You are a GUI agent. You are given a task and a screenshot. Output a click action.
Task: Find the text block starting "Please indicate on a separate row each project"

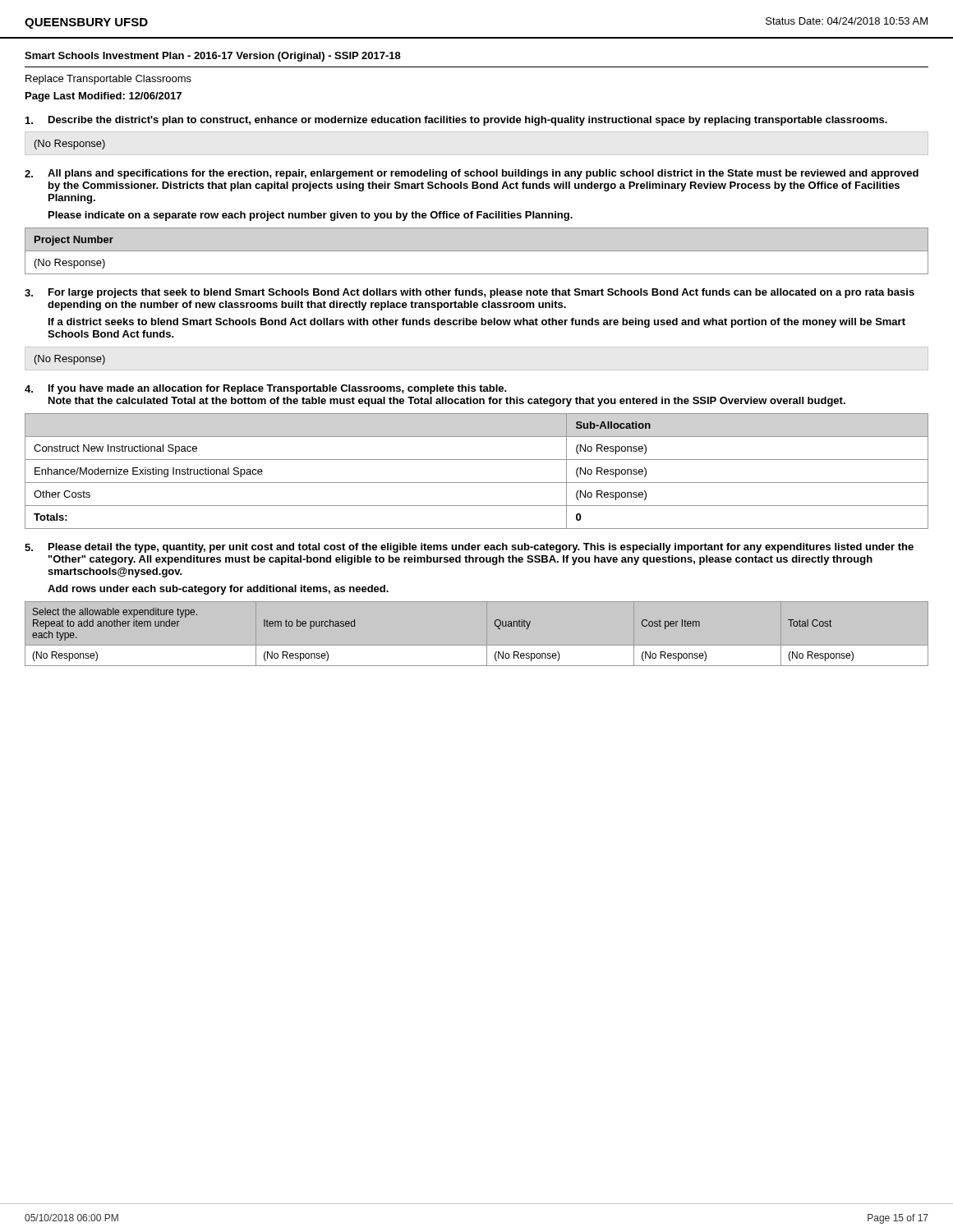click(x=310, y=215)
